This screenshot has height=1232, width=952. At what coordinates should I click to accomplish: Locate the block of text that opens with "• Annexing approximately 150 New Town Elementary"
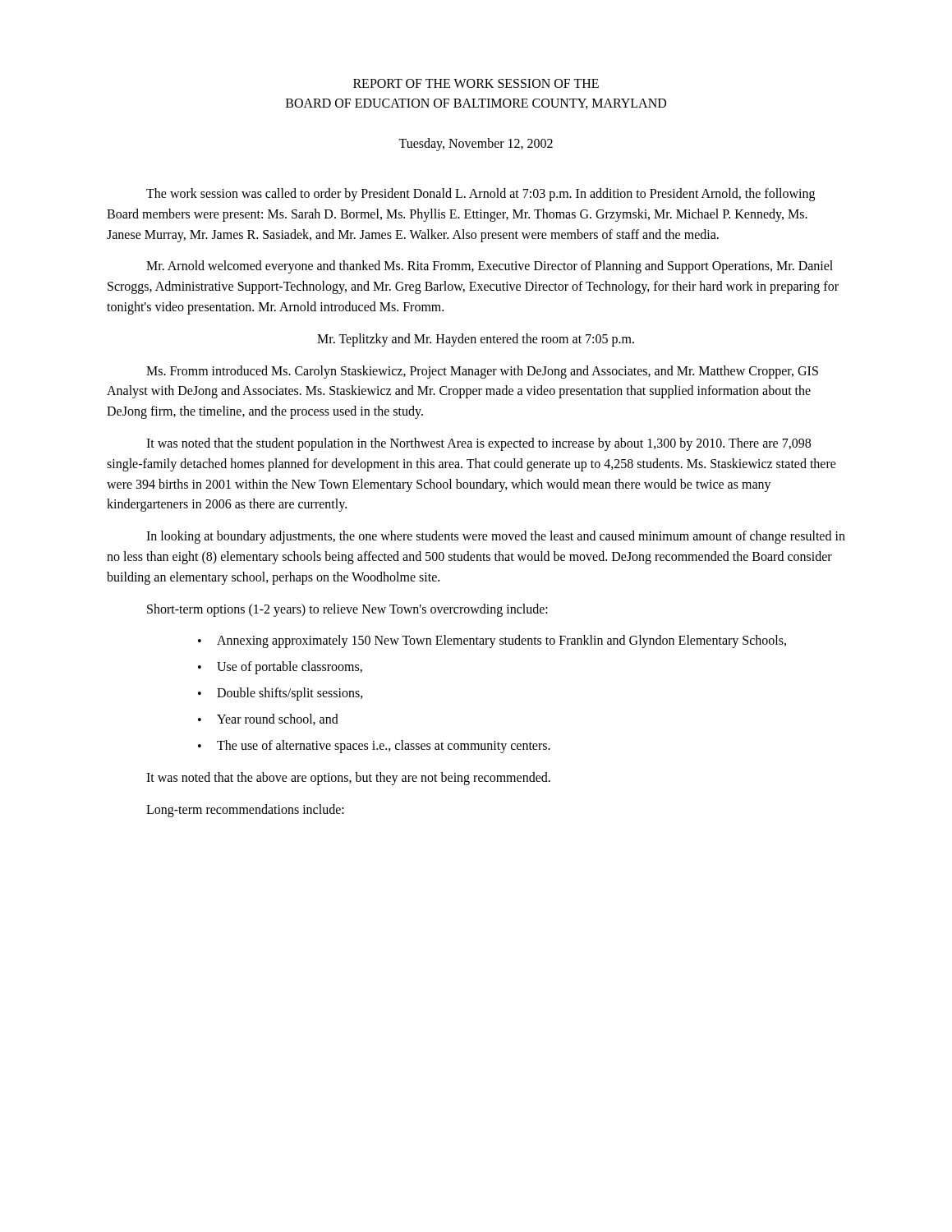(492, 642)
